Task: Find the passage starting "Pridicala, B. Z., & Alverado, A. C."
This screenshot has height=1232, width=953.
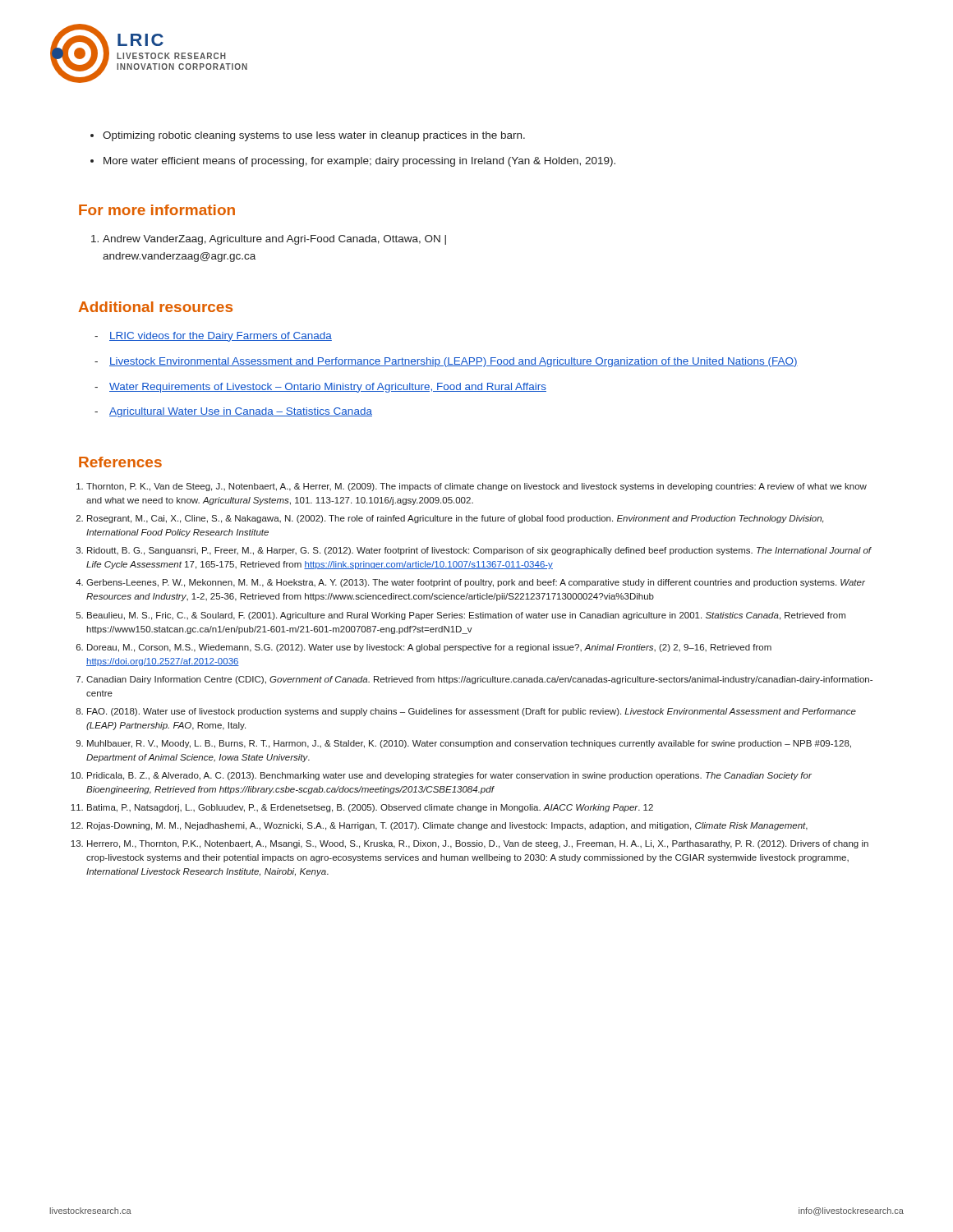Action: (x=449, y=782)
